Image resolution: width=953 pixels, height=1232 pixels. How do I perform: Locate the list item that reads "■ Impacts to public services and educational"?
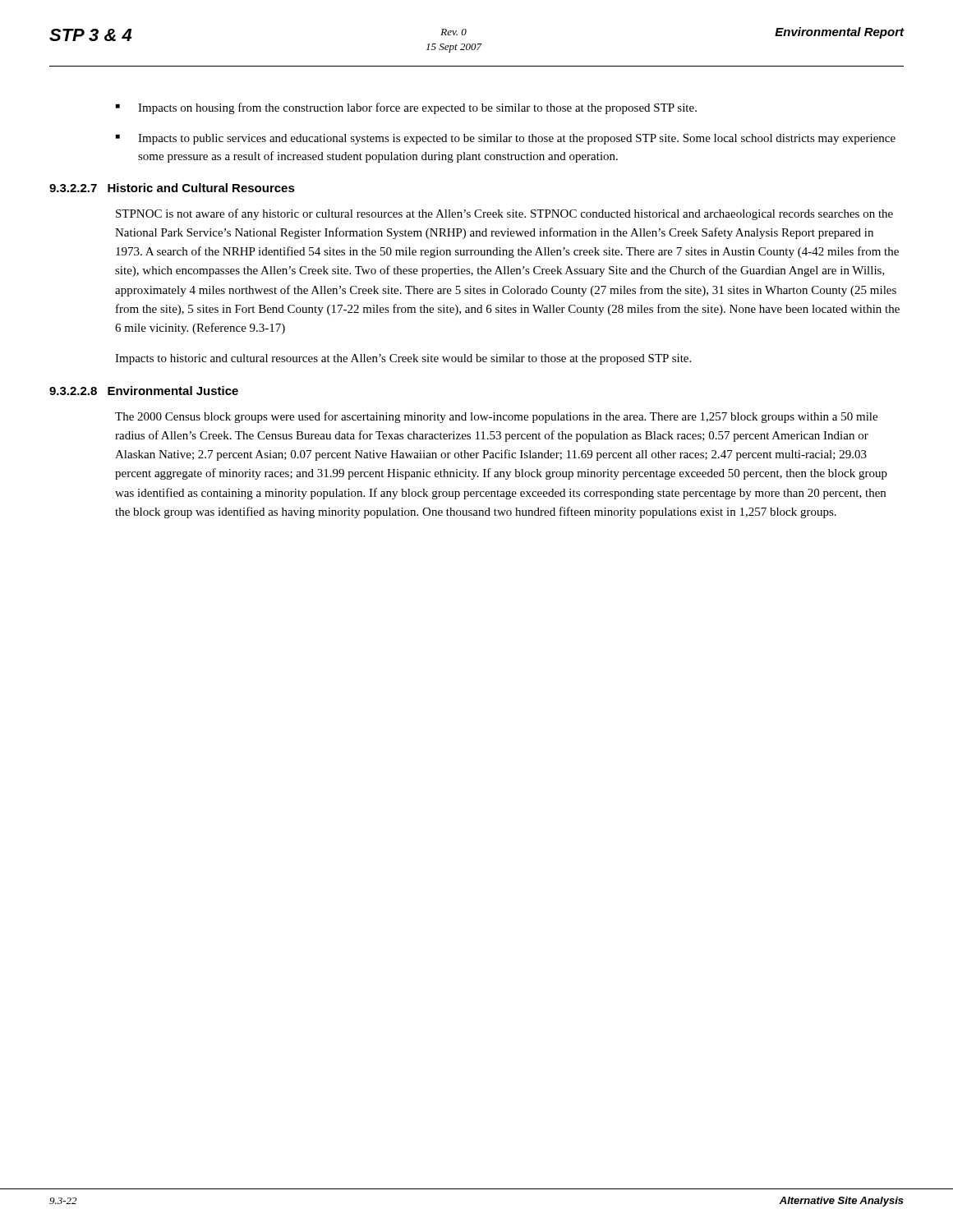pos(509,147)
